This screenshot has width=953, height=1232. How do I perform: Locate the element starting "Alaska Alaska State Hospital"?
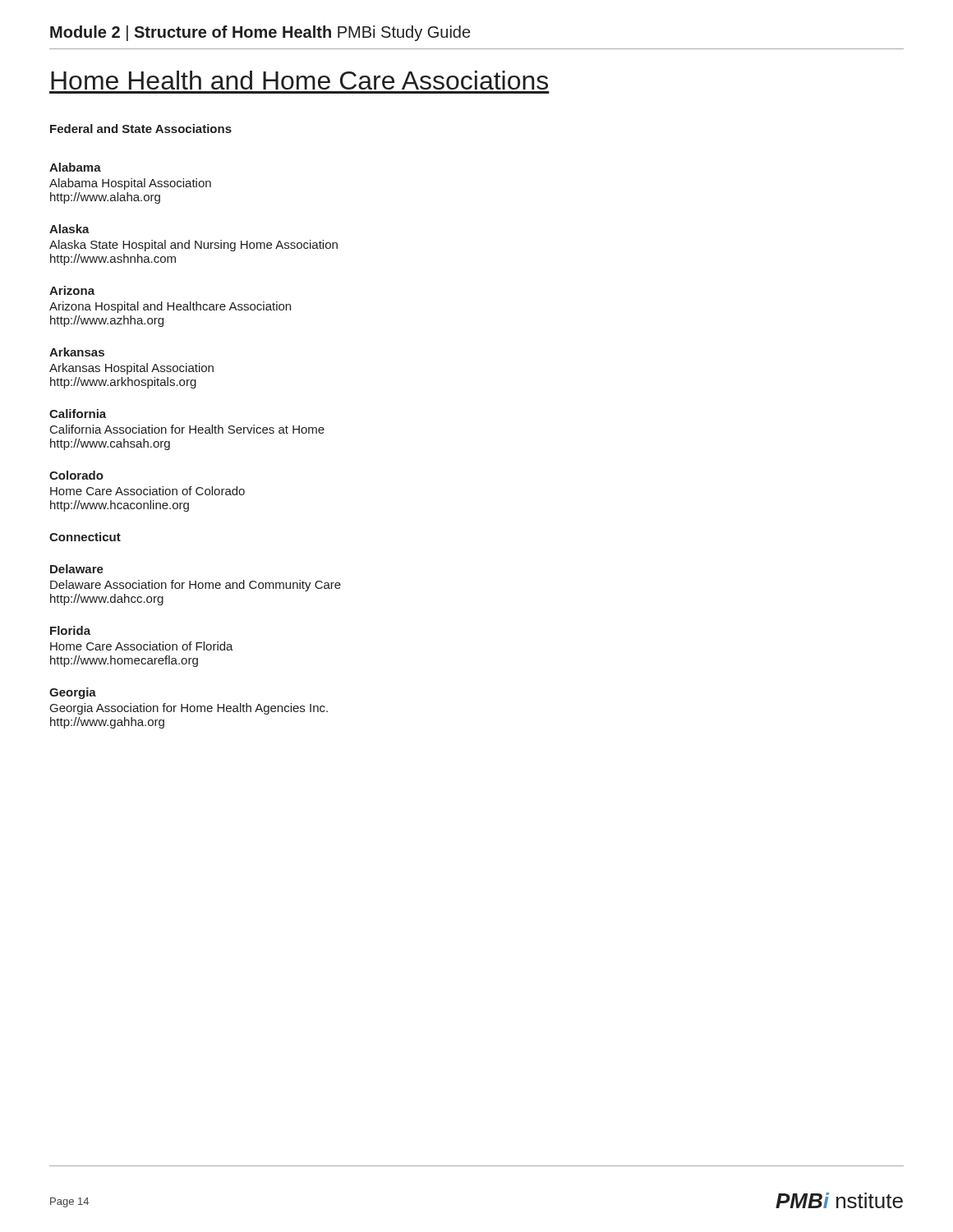(x=69, y=229)
